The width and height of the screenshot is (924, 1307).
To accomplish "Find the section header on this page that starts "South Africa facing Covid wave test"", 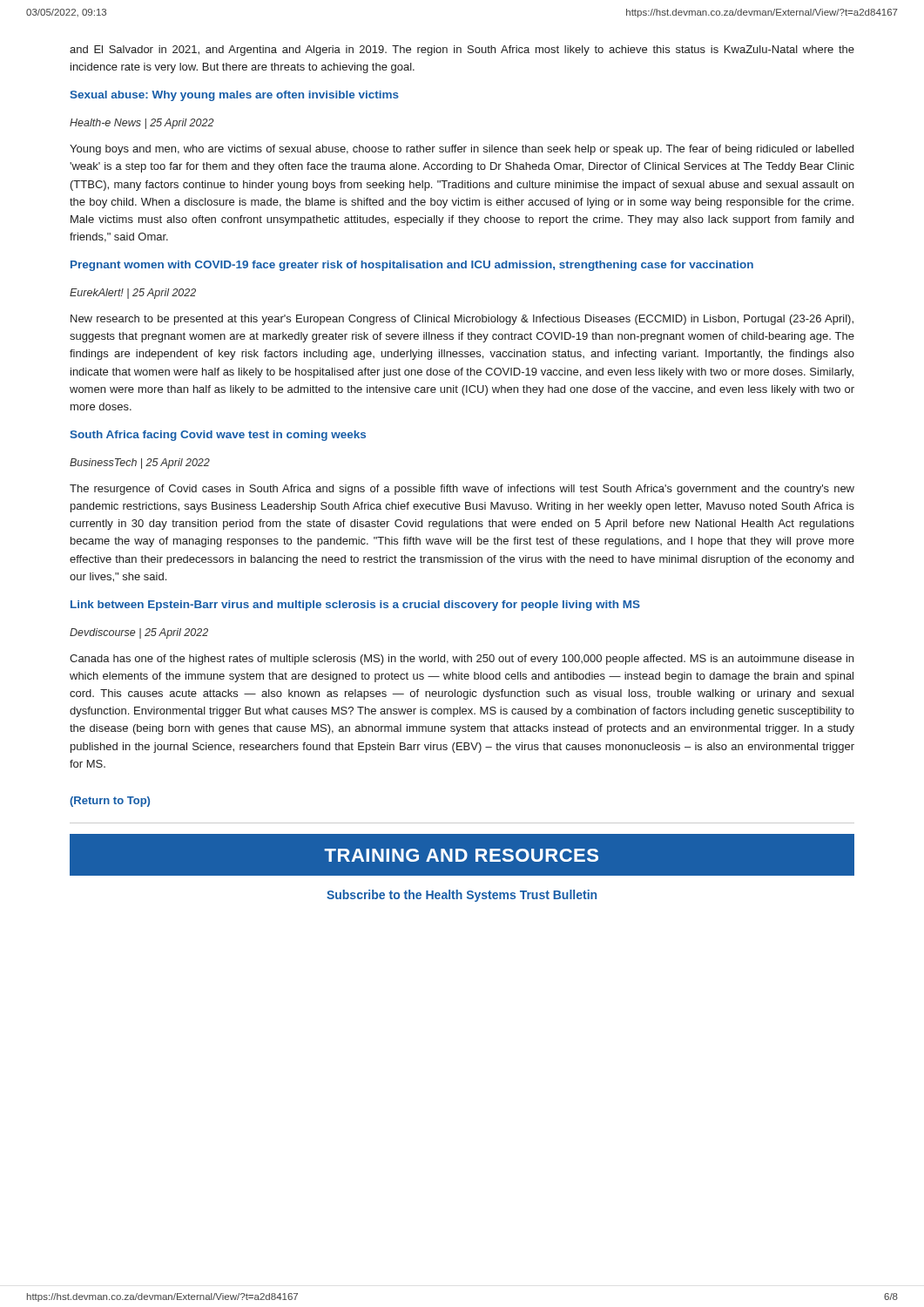I will click(x=218, y=436).
